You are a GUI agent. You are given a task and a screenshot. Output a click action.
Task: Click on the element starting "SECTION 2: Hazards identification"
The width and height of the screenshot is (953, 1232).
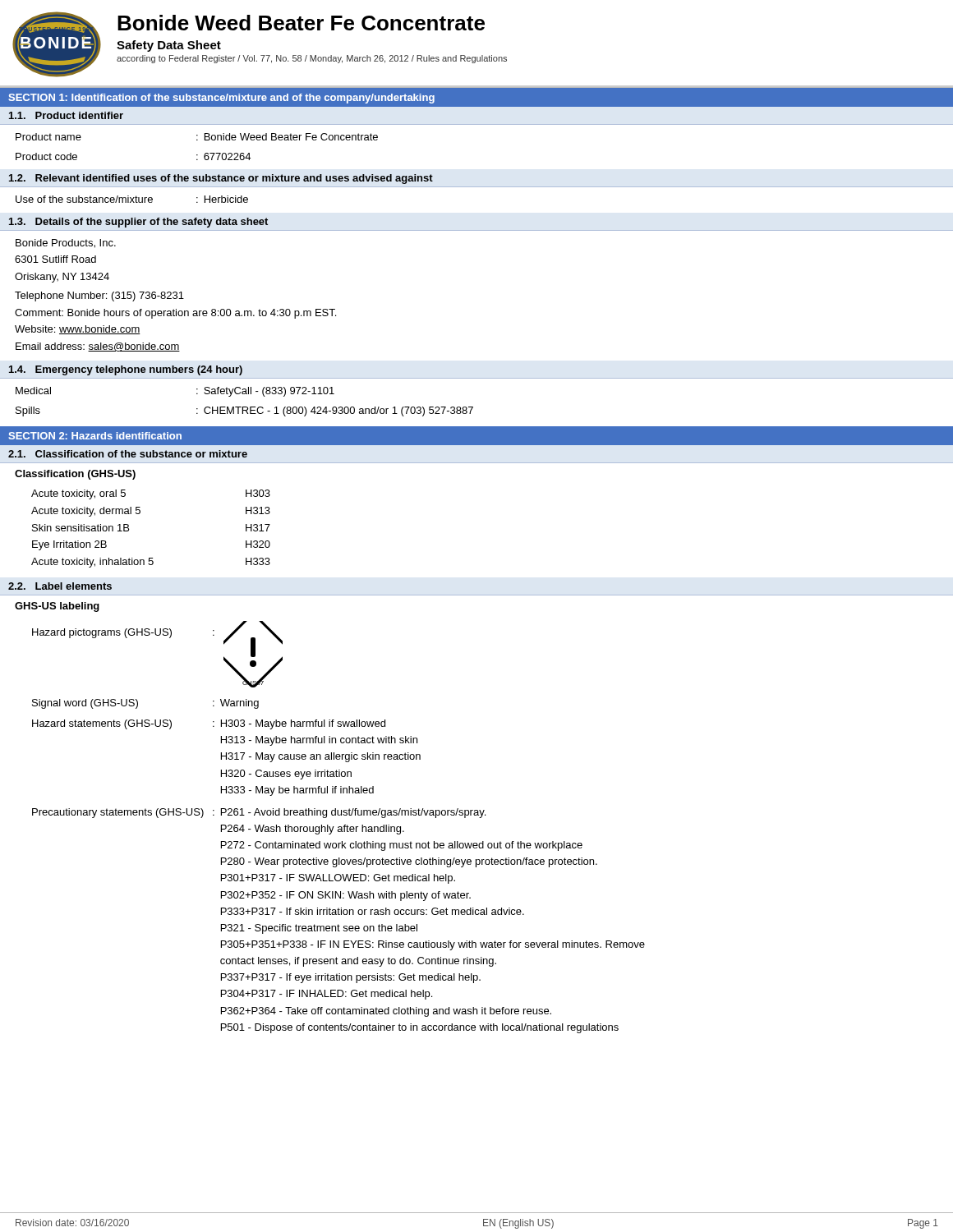tap(95, 436)
